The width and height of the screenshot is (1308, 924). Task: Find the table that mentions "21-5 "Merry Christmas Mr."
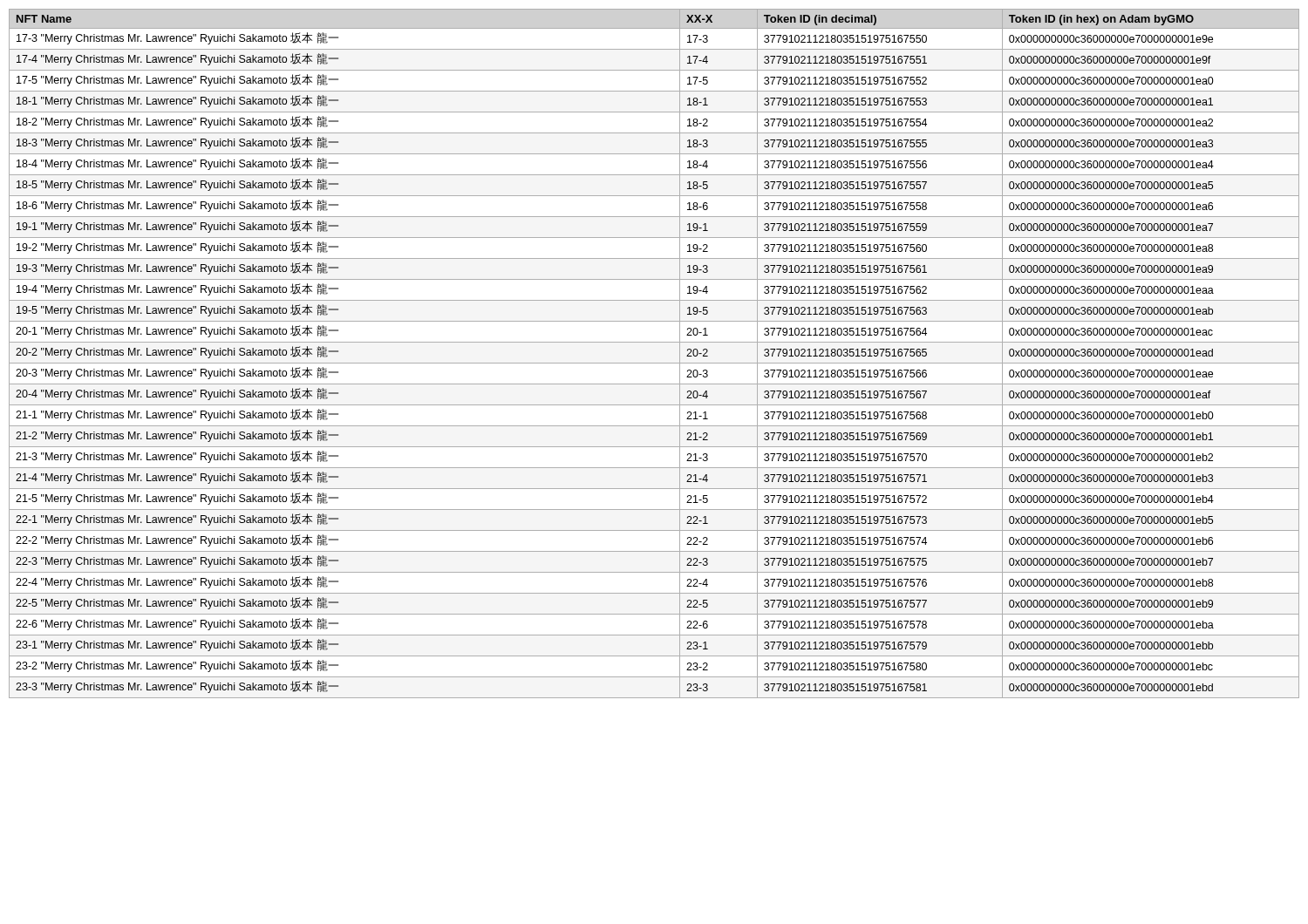coord(654,462)
